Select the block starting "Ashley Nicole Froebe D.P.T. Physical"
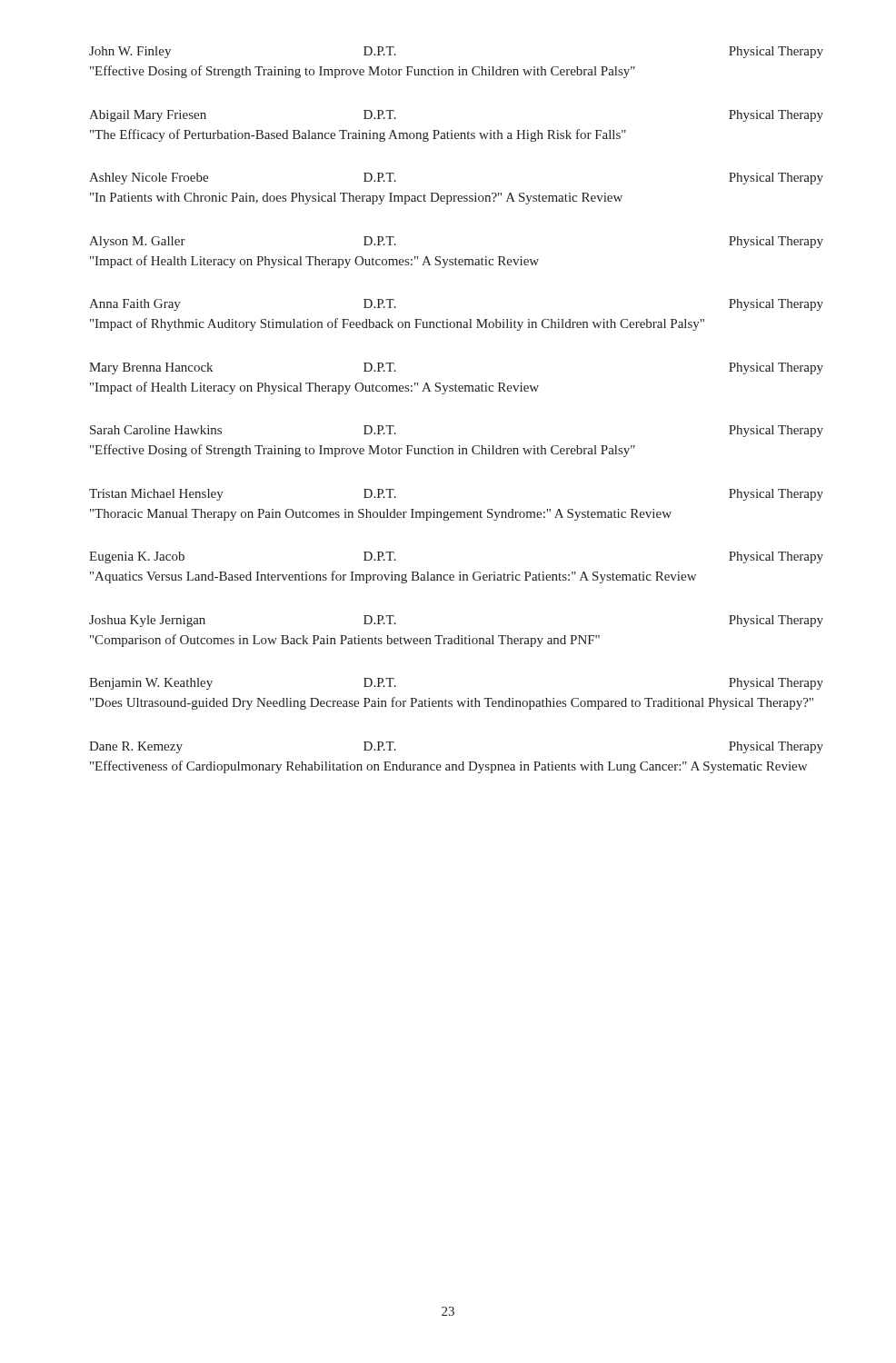896x1363 pixels. click(x=456, y=189)
